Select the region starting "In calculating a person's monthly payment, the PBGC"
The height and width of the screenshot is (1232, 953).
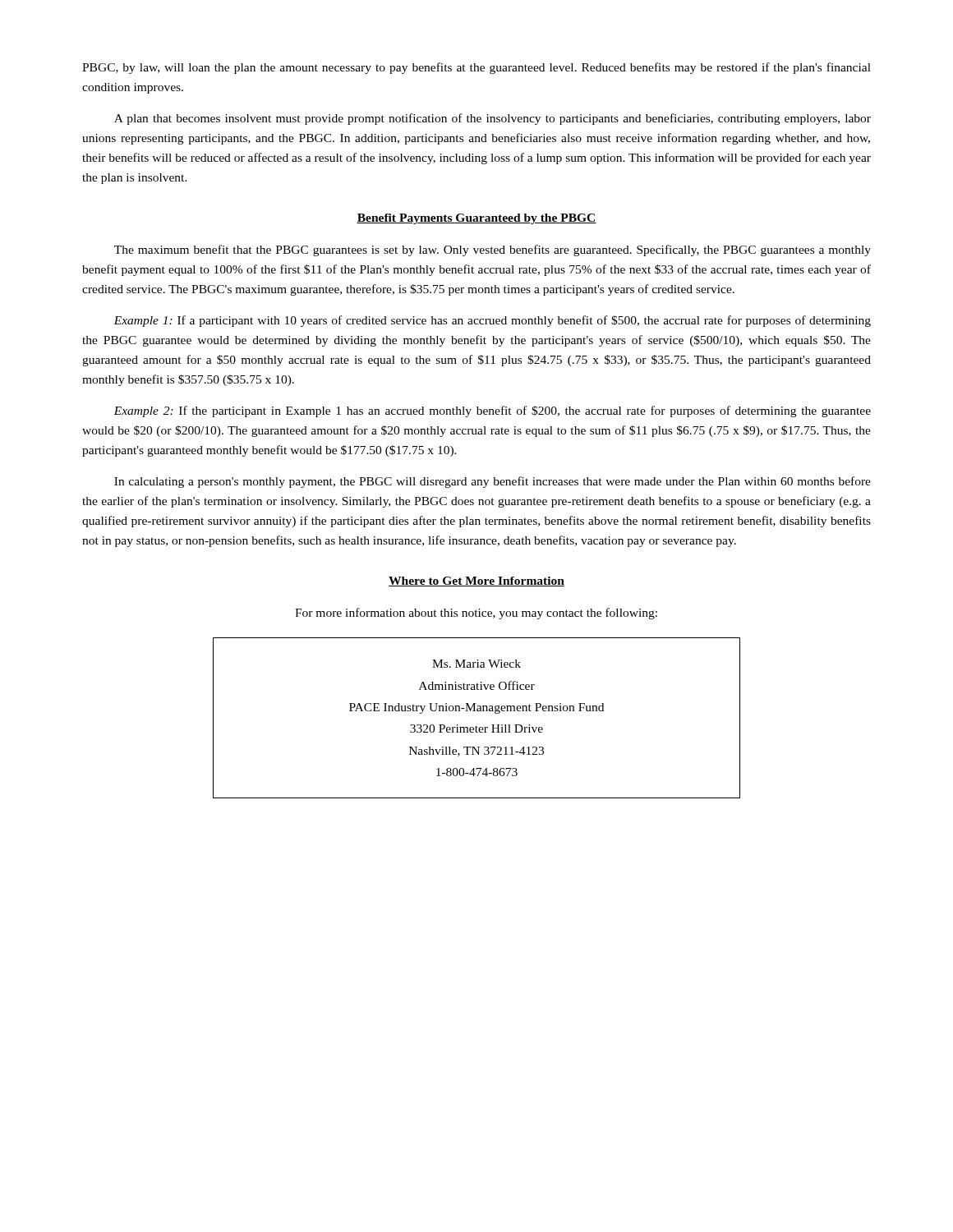point(476,511)
